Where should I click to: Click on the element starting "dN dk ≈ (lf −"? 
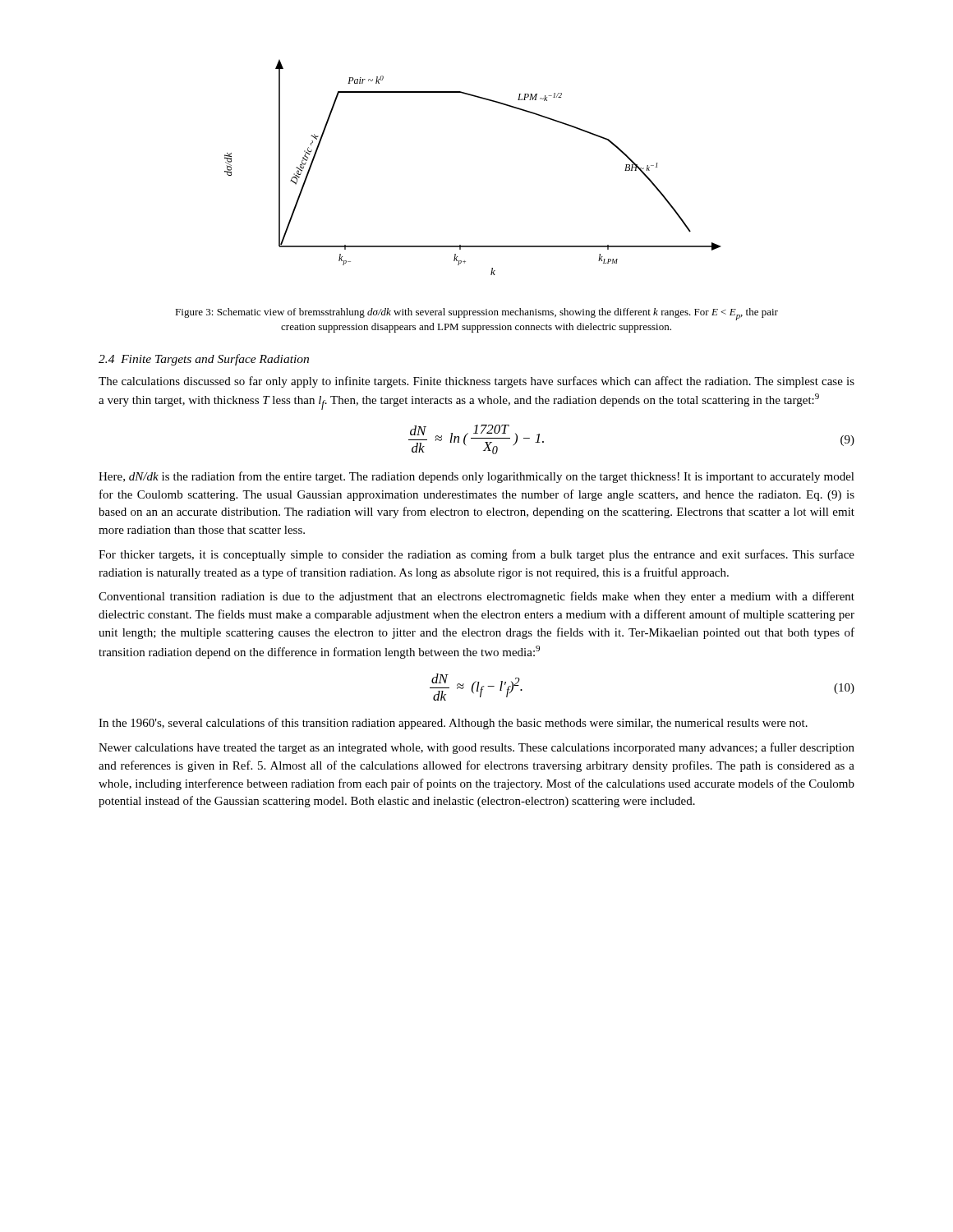478,687
